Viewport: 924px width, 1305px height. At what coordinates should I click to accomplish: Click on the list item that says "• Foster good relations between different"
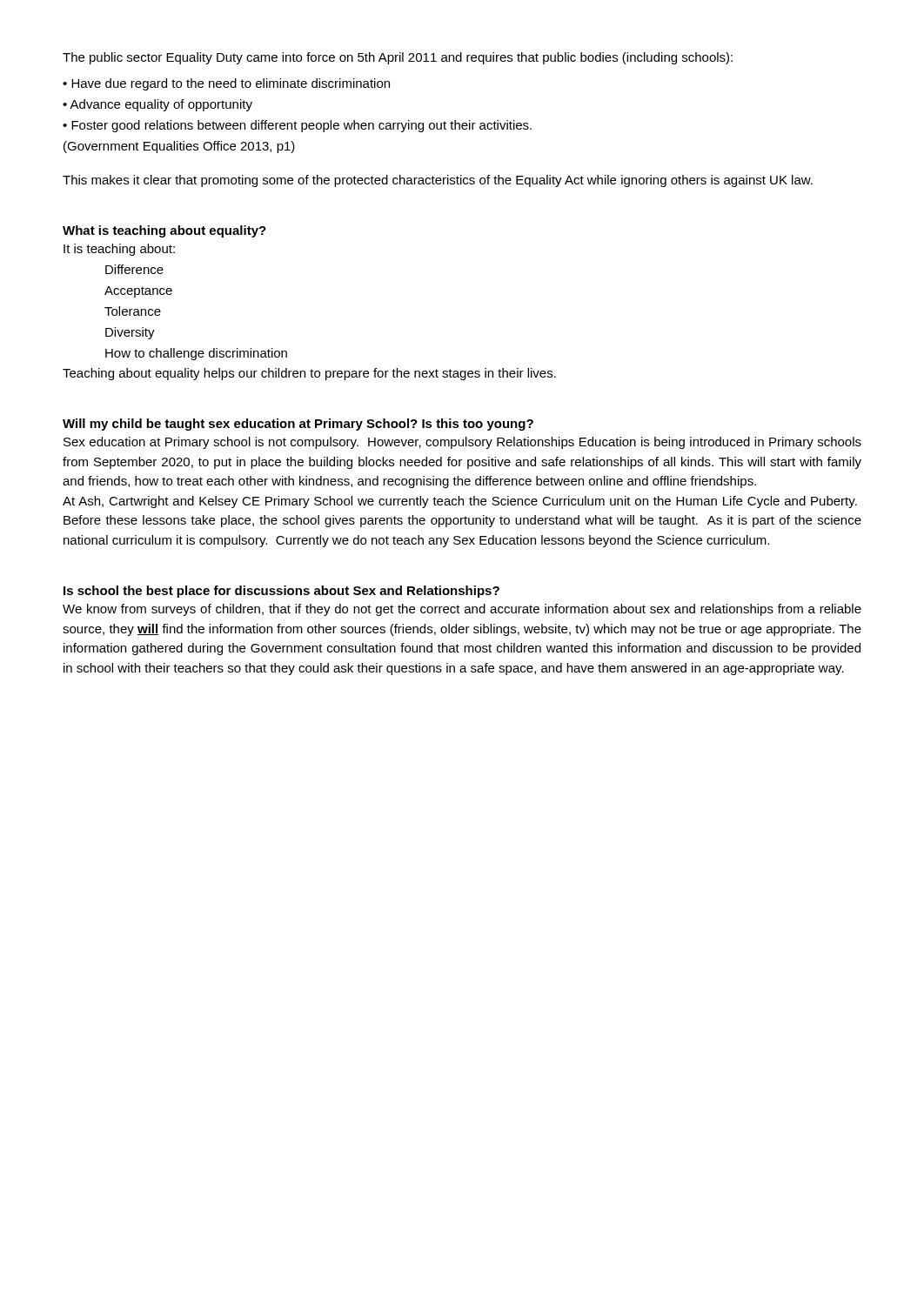[298, 135]
